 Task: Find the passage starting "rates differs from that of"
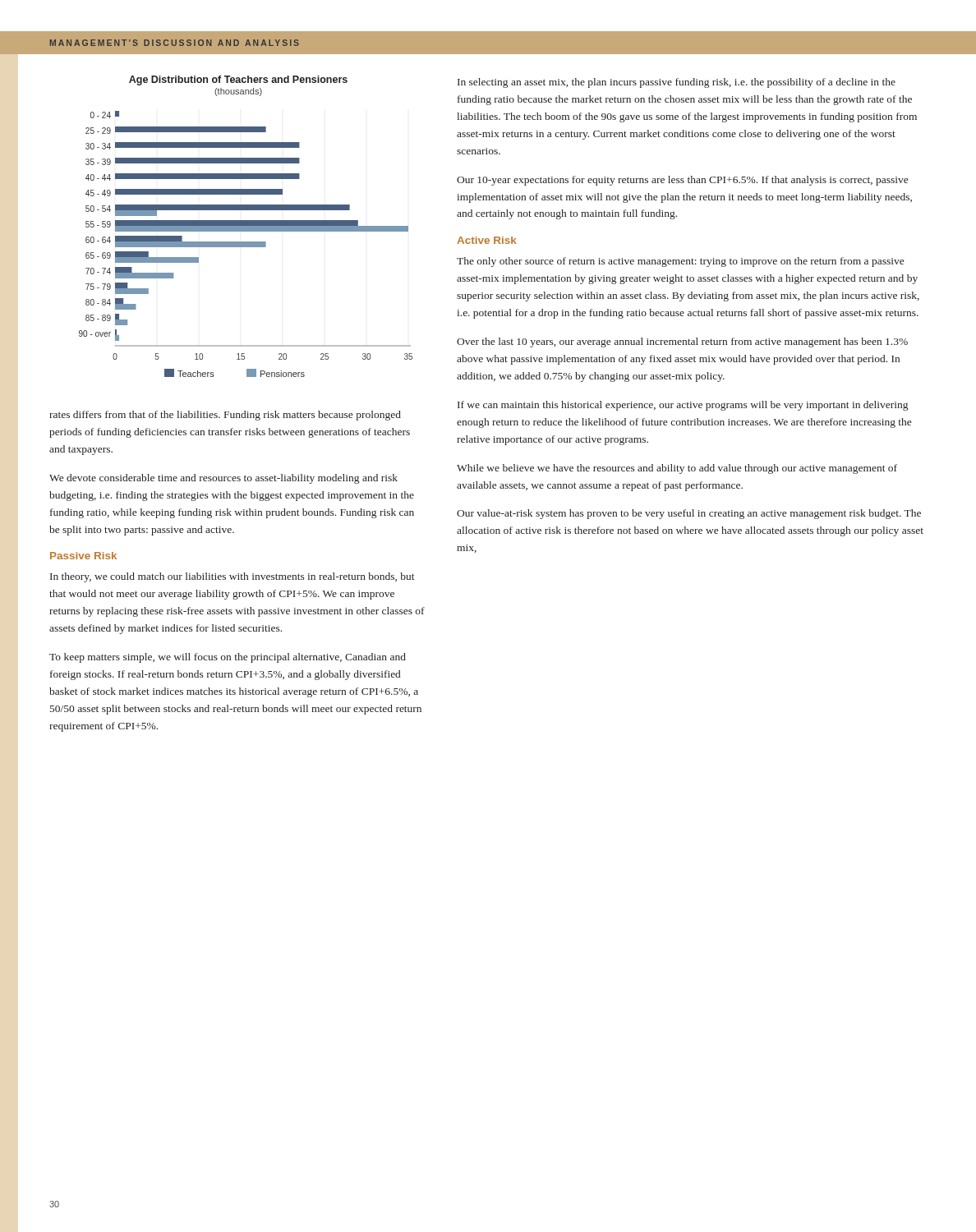pyautogui.click(x=230, y=432)
